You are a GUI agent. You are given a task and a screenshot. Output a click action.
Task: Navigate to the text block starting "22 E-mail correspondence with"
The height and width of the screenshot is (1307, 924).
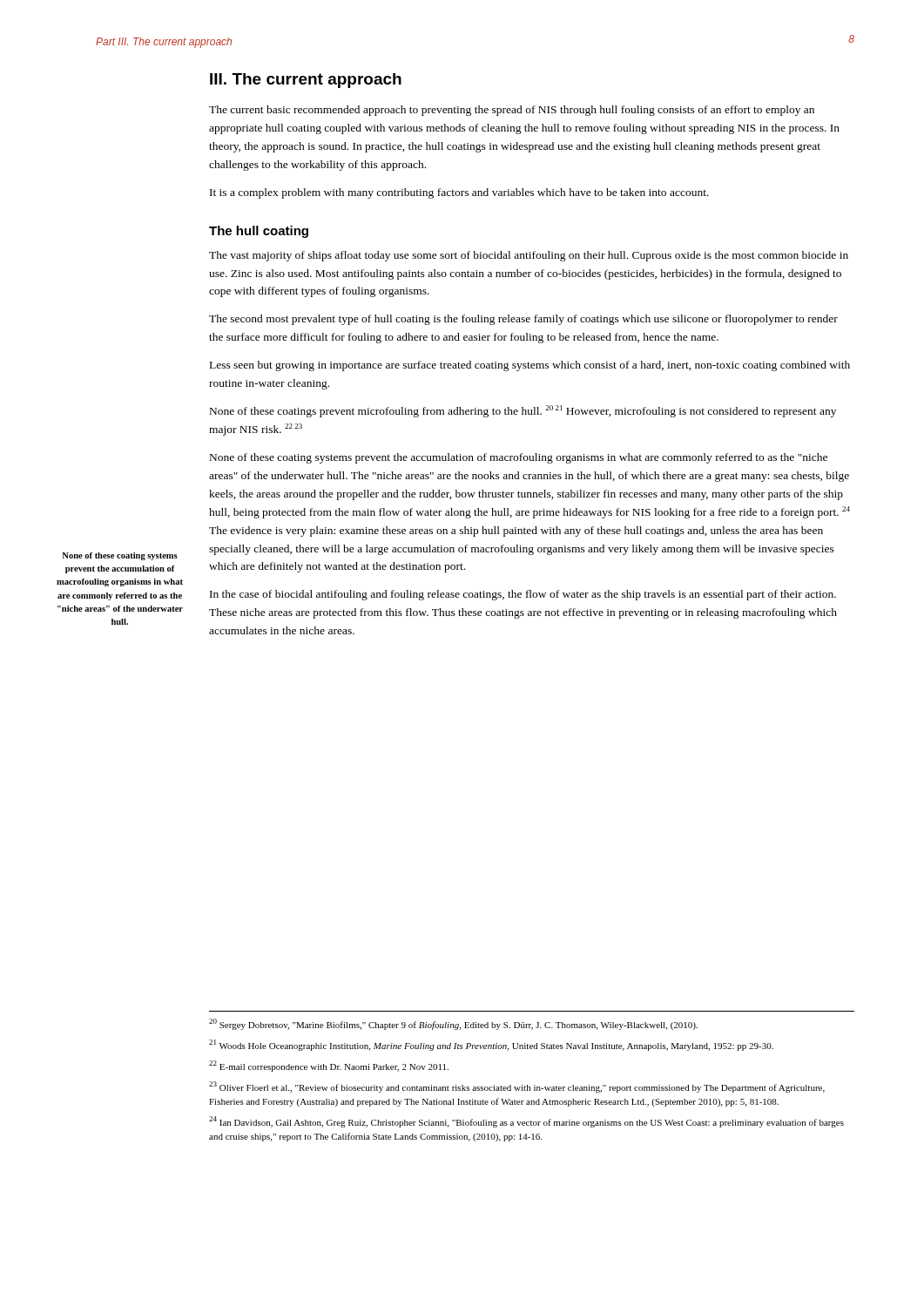329,1066
